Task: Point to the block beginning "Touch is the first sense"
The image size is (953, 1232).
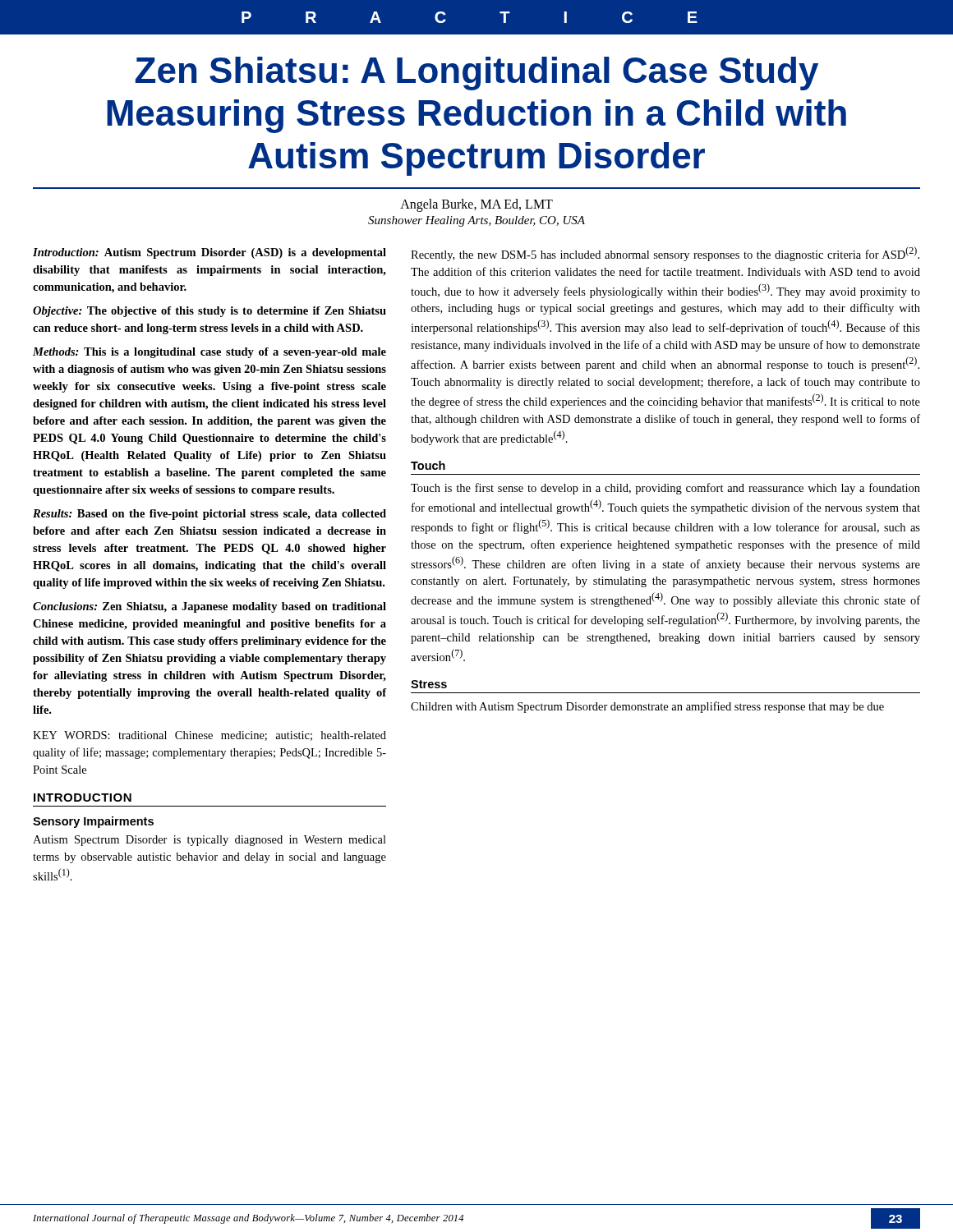Action: coord(665,572)
